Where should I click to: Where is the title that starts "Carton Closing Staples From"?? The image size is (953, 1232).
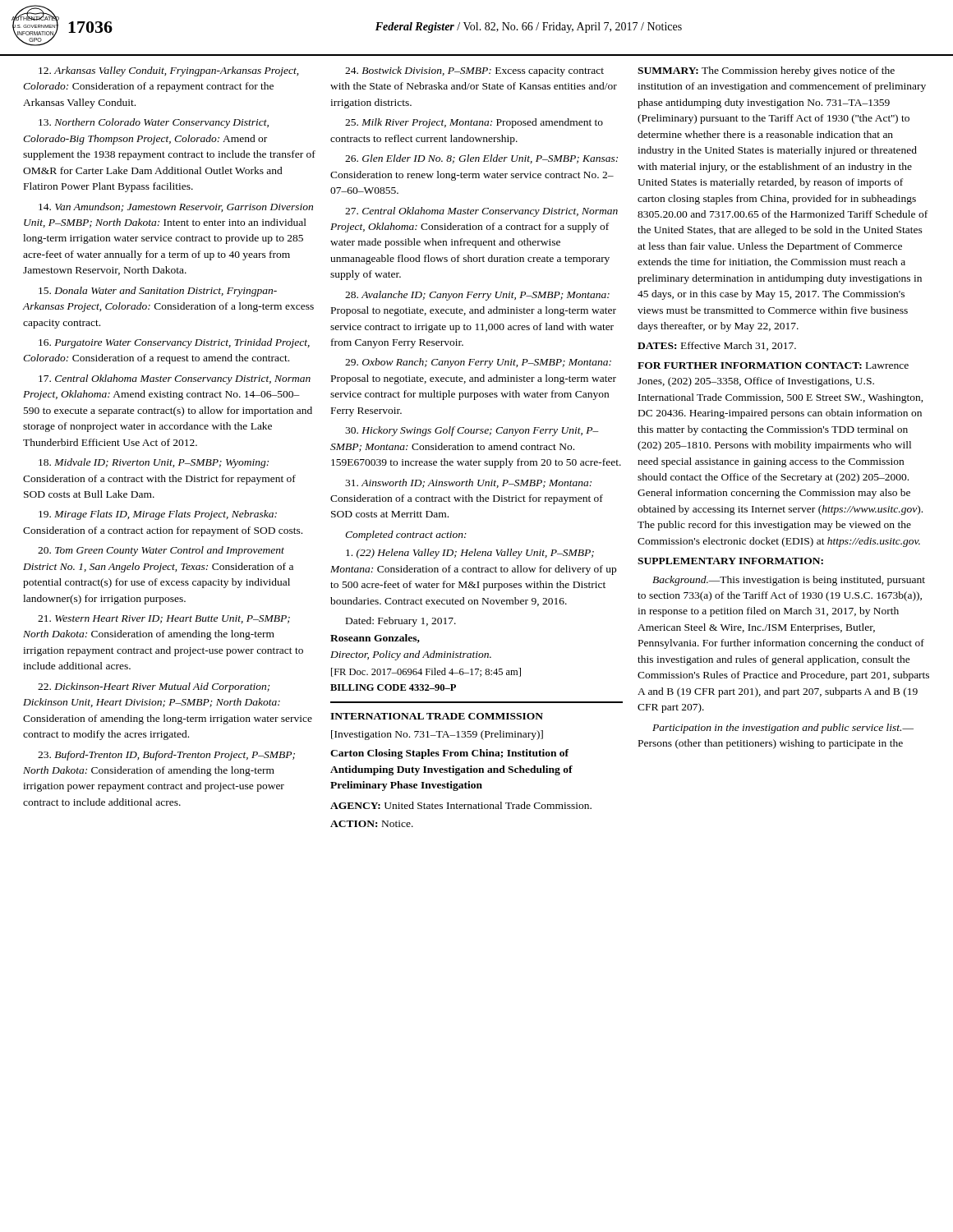pyautogui.click(x=476, y=769)
